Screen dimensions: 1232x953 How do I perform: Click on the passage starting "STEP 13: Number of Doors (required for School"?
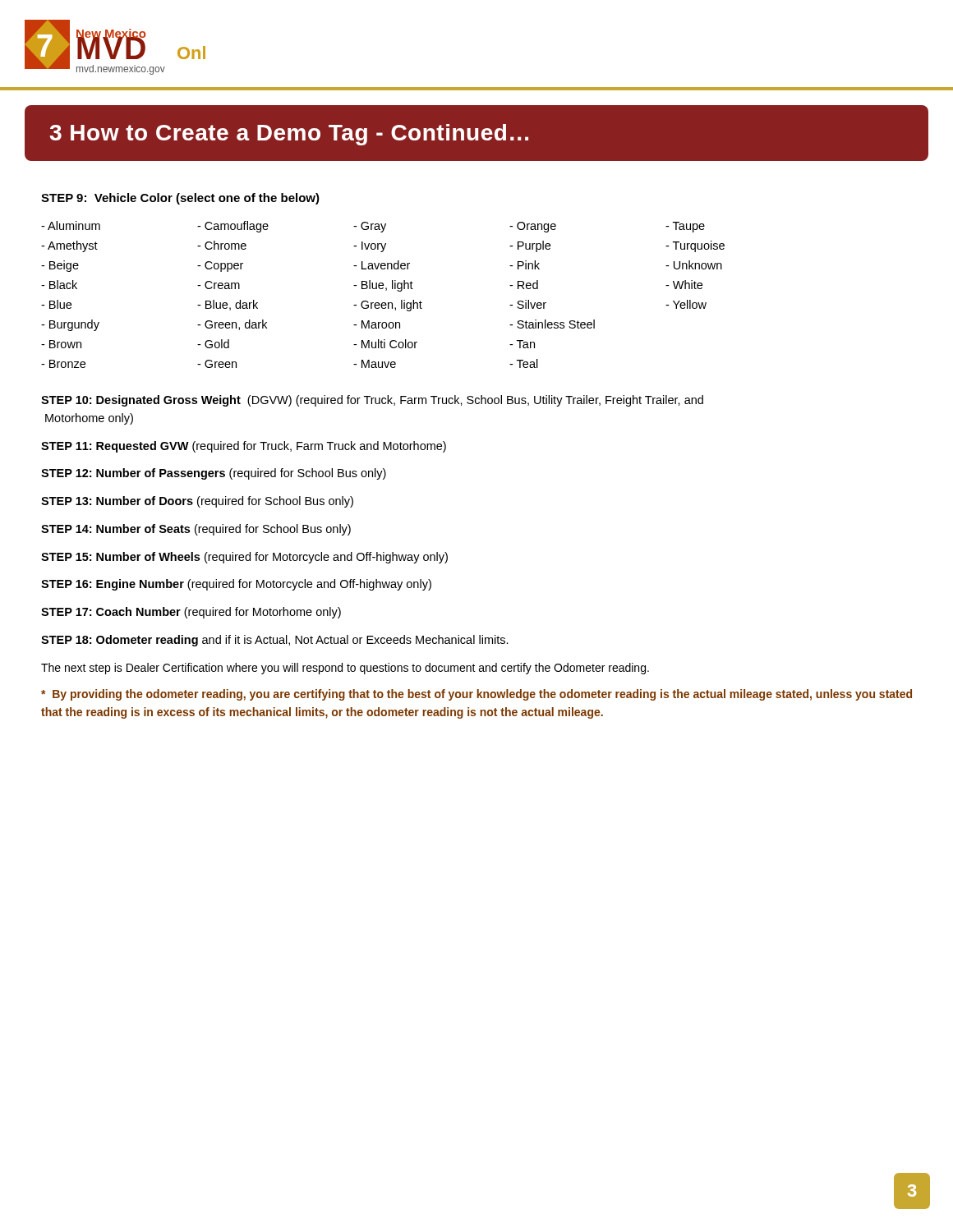[198, 501]
